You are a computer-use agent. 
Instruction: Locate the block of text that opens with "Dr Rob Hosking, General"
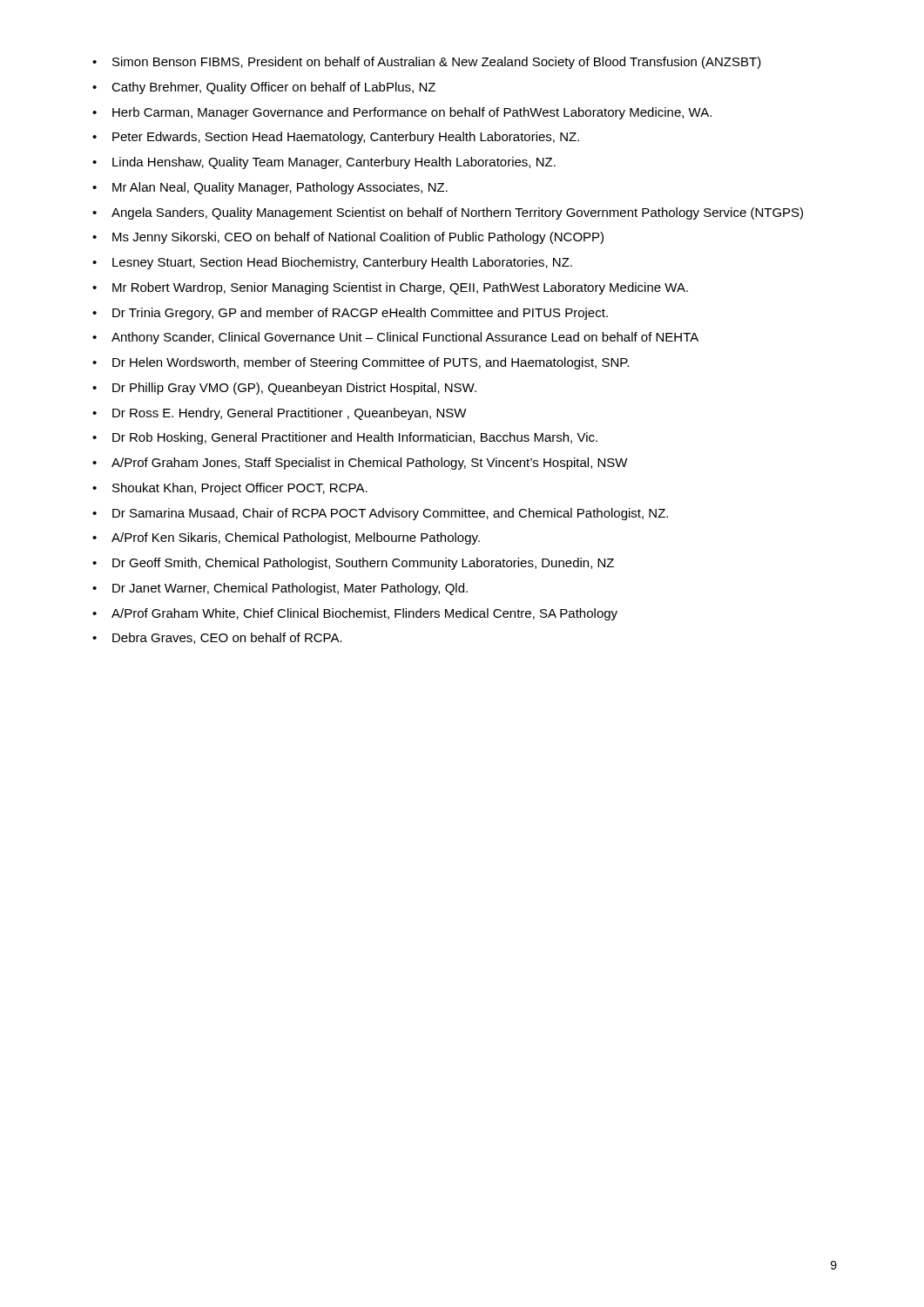[x=462, y=438]
